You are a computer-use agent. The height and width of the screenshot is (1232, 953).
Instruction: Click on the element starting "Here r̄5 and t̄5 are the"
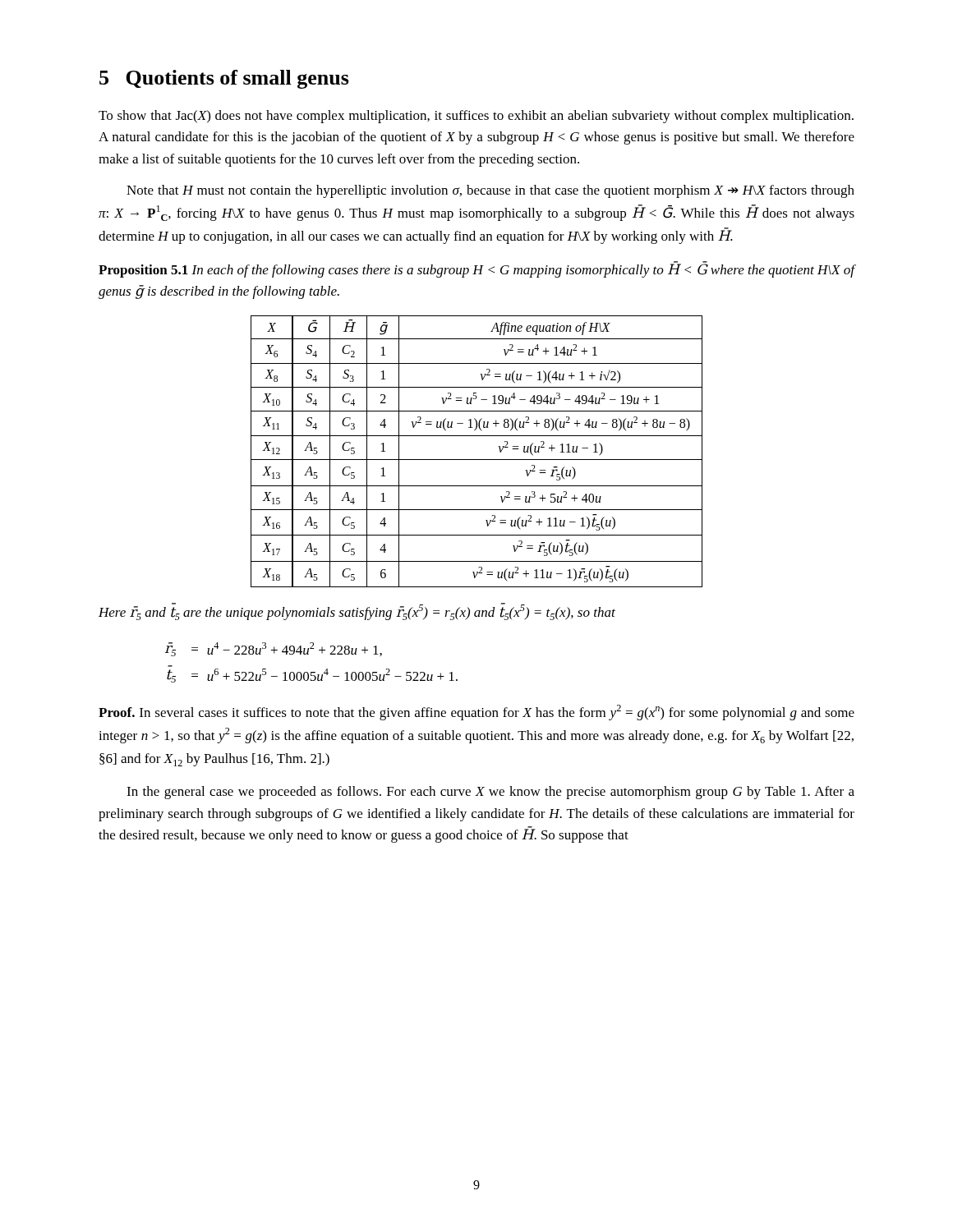coord(476,613)
